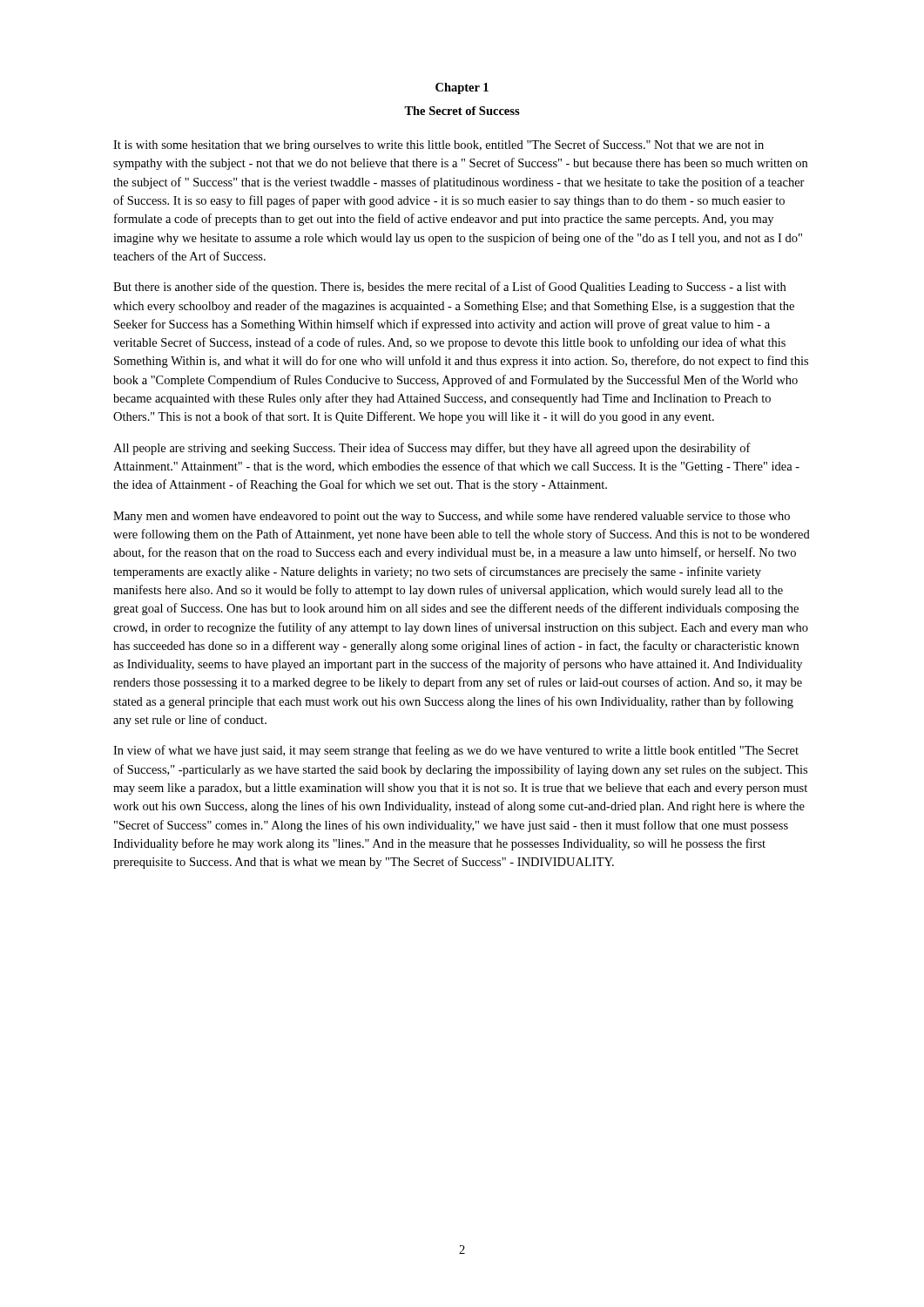Select the passage starting "In view of"
Image resolution: width=924 pixels, height=1307 pixels.
461,806
